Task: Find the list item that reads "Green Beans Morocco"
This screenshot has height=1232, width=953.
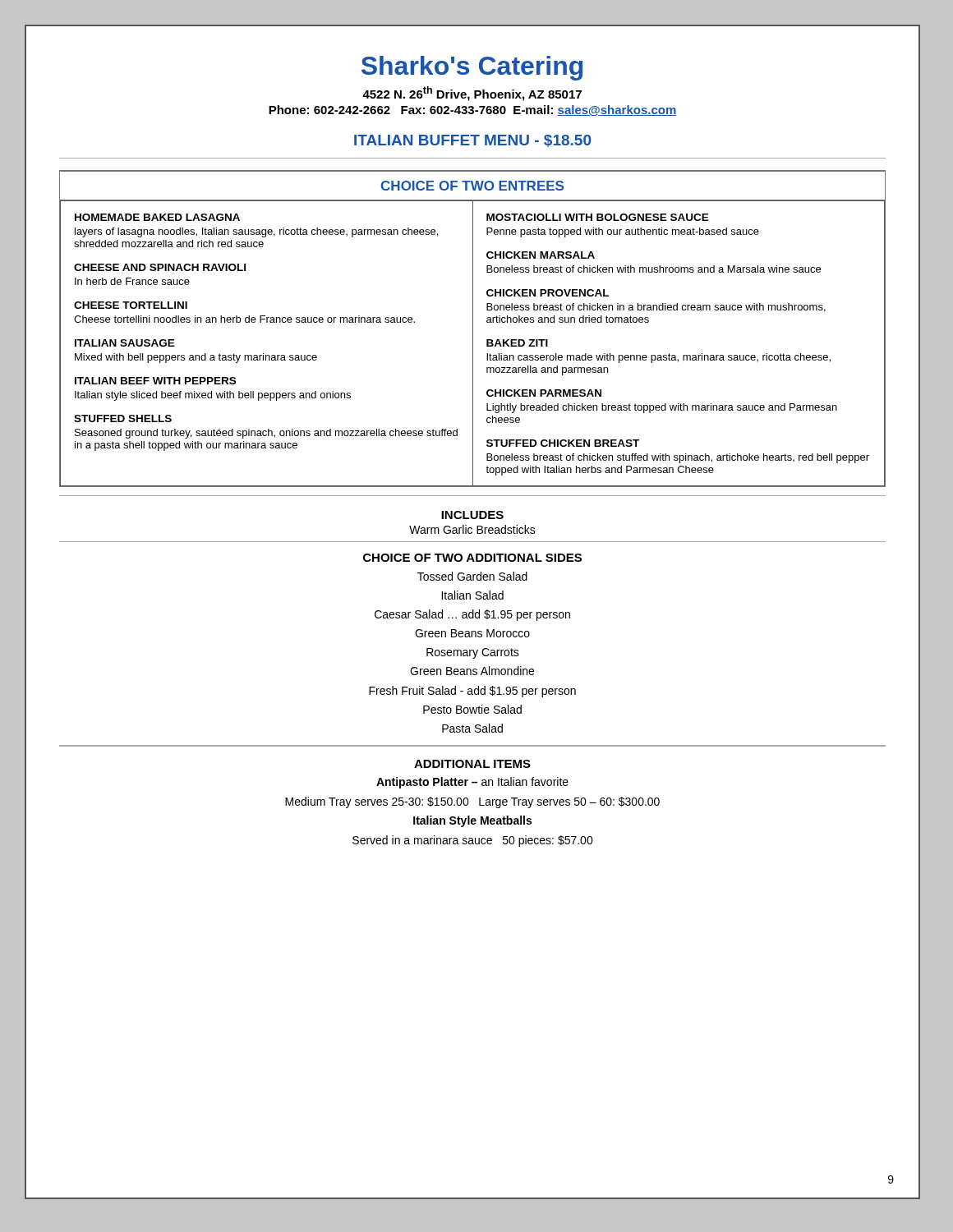Action: pos(472,633)
